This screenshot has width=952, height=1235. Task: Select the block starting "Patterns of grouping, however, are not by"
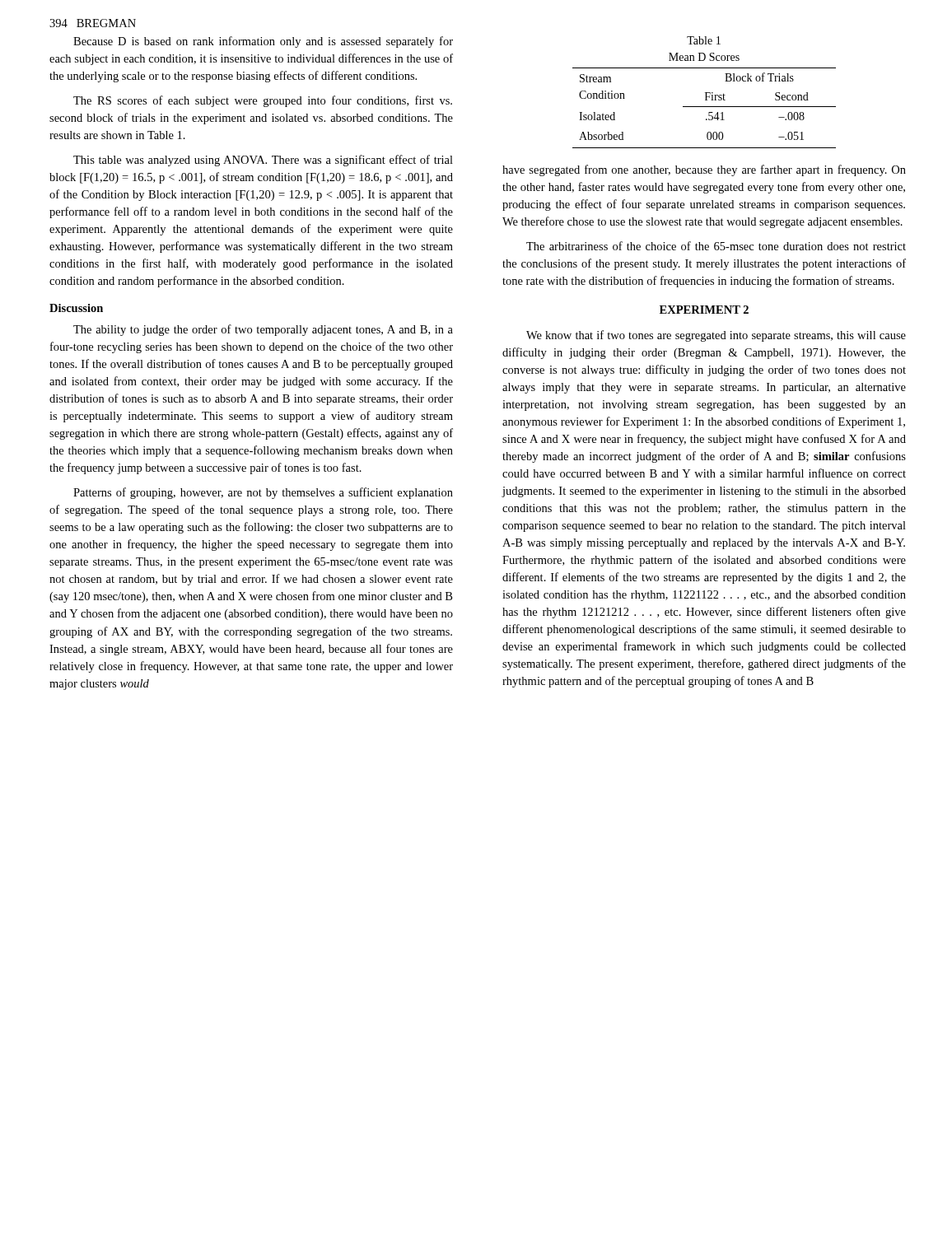[251, 588]
